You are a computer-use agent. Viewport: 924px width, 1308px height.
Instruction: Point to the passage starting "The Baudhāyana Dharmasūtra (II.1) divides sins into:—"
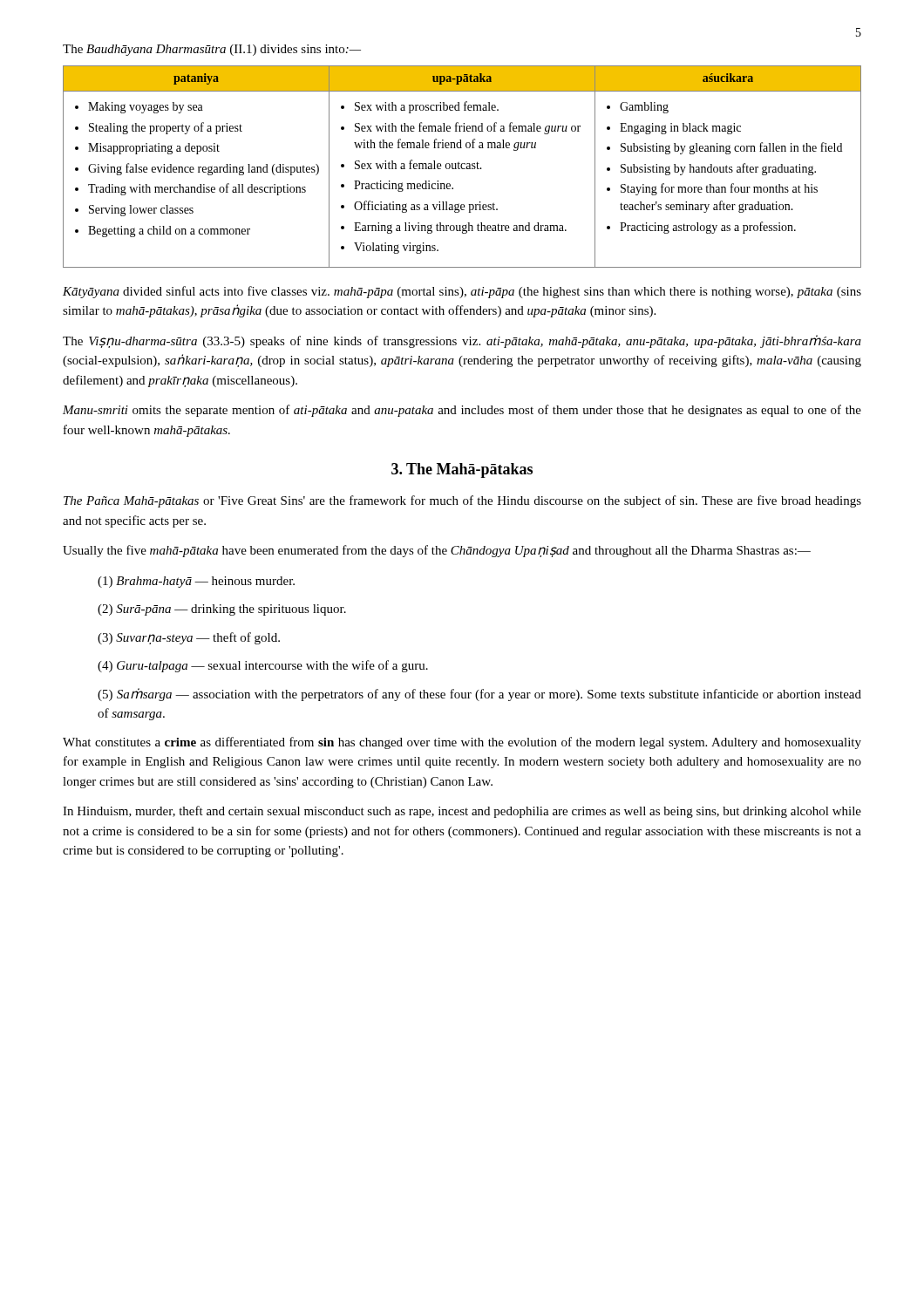(212, 49)
